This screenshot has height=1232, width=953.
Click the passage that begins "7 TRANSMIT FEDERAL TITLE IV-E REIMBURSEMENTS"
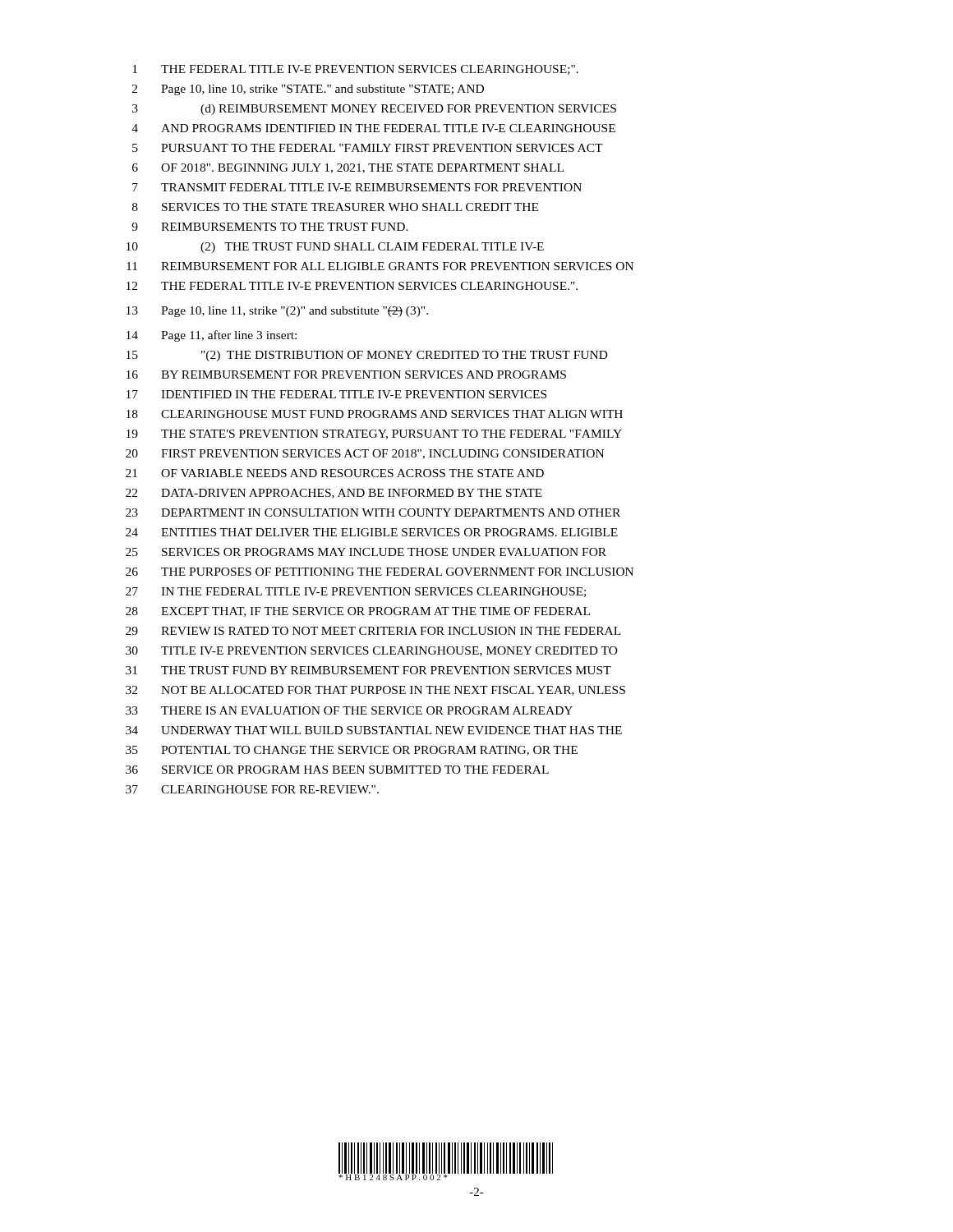[489, 187]
